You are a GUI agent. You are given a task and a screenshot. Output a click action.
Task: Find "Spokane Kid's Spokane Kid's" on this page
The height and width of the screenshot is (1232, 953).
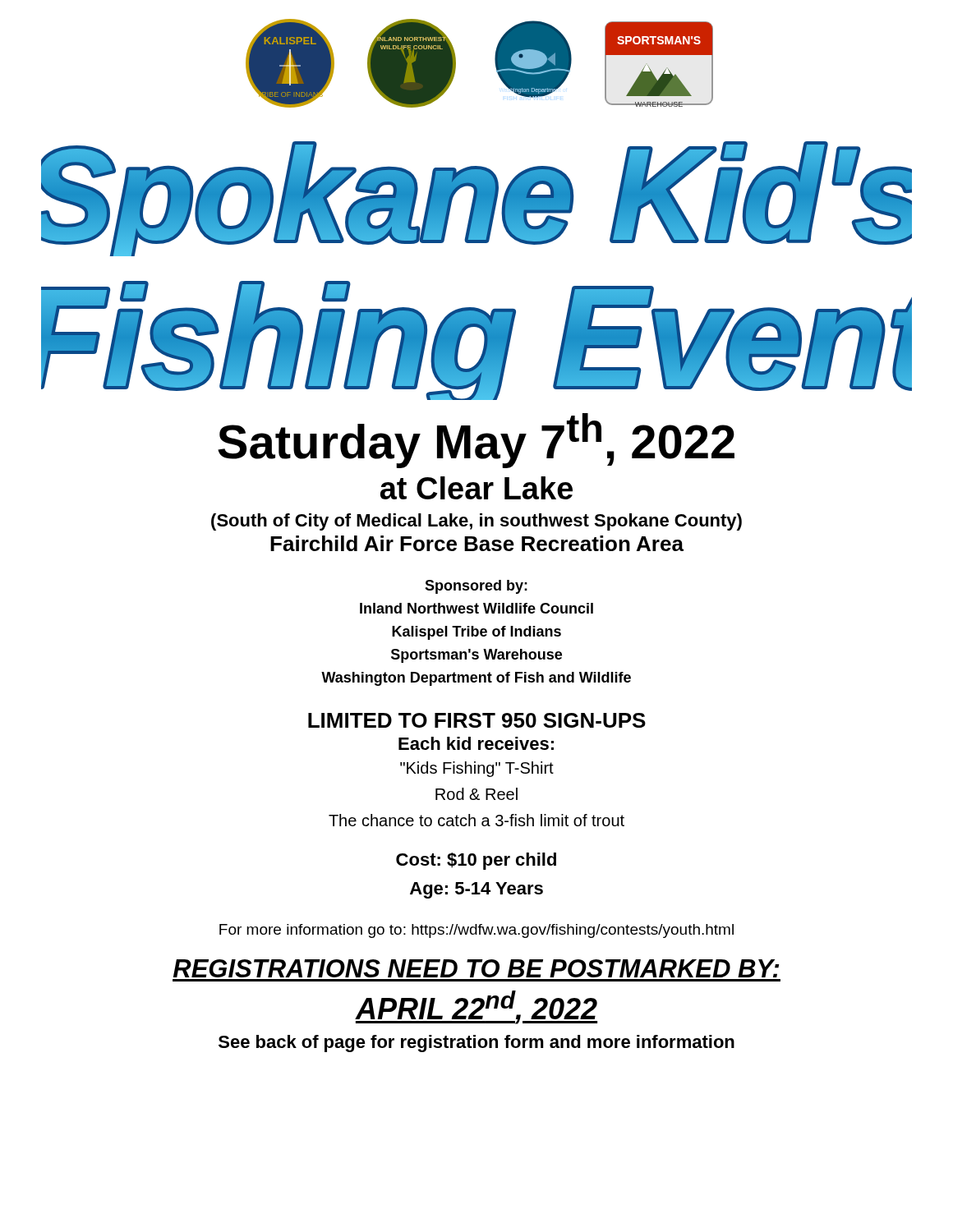coord(476,184)
